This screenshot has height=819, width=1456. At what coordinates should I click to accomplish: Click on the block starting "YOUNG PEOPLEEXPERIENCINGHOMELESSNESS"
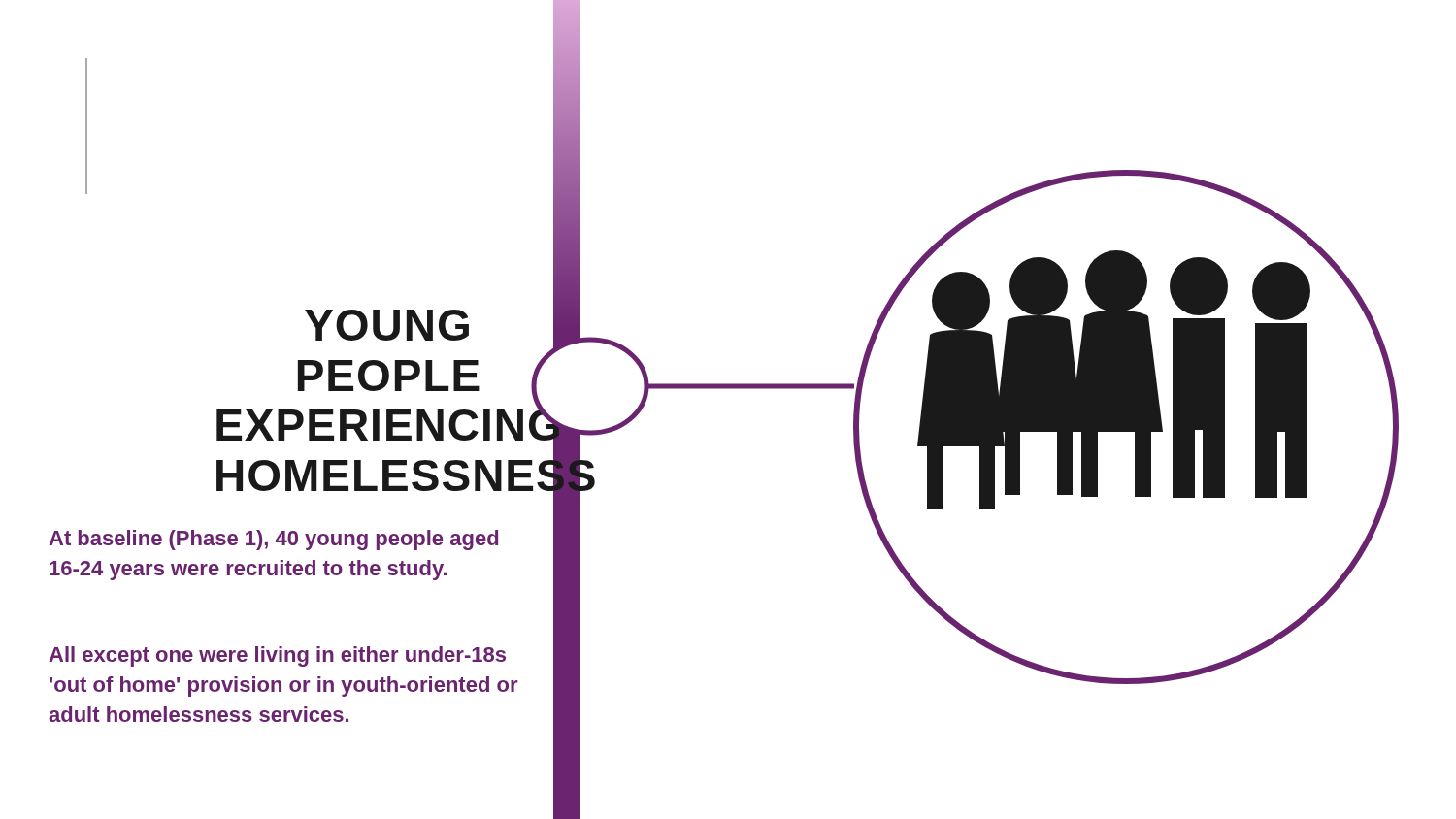tap(388, 401)
